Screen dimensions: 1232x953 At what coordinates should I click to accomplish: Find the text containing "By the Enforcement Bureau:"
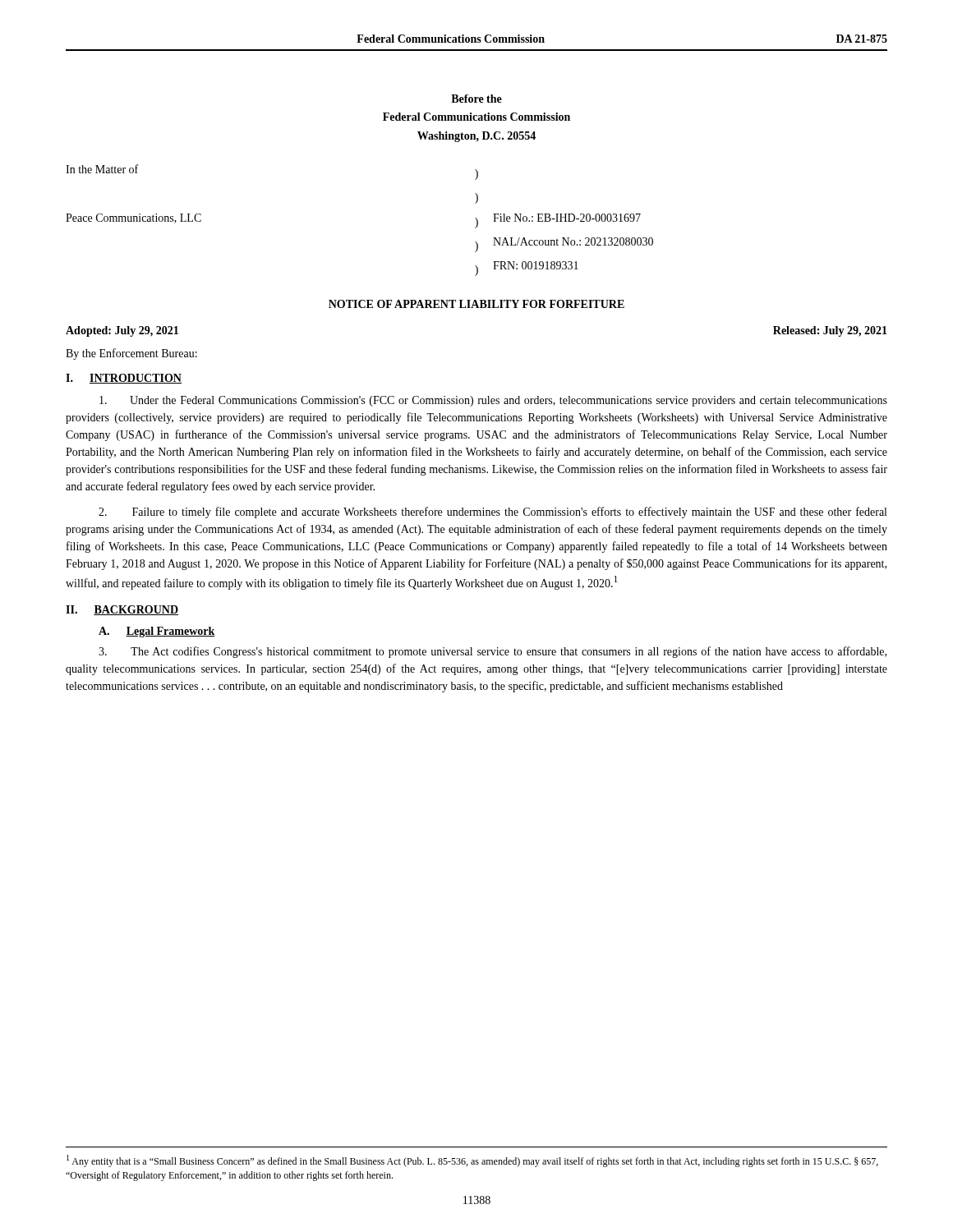(132, 354)
